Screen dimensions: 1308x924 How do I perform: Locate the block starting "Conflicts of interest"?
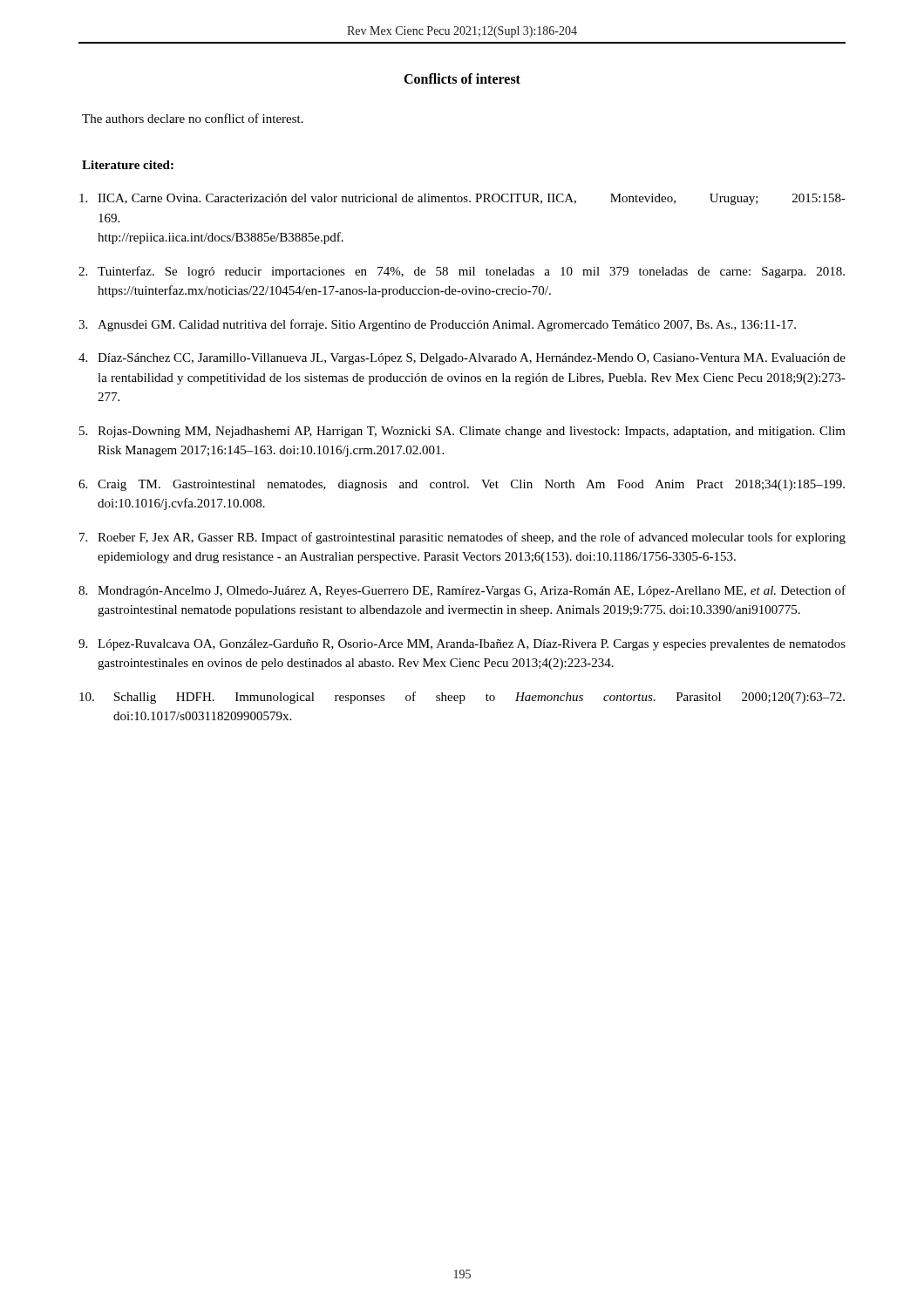pyautogui.click(x=462, y=79)
